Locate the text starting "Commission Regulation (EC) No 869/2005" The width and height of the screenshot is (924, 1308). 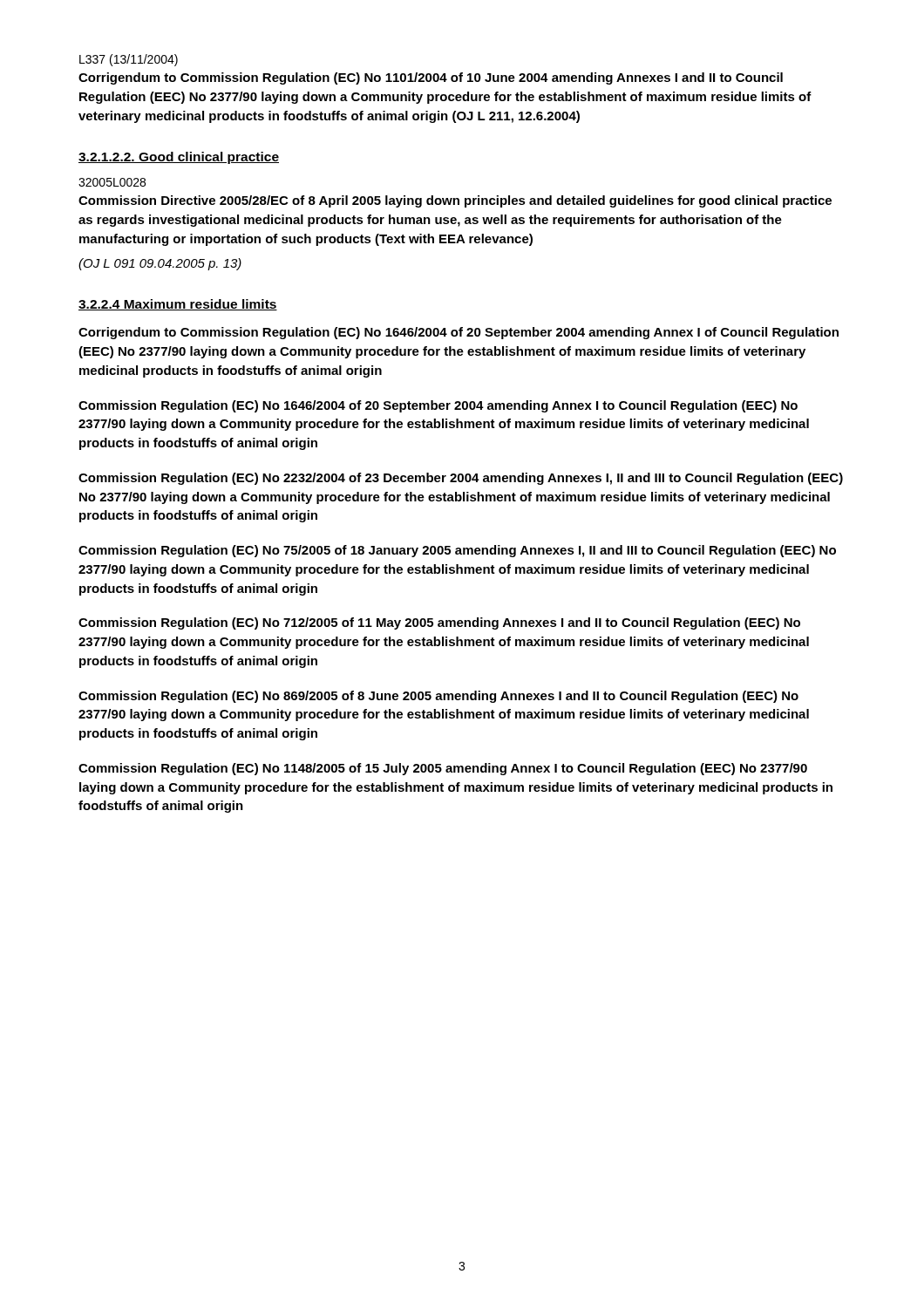point(462,714)
